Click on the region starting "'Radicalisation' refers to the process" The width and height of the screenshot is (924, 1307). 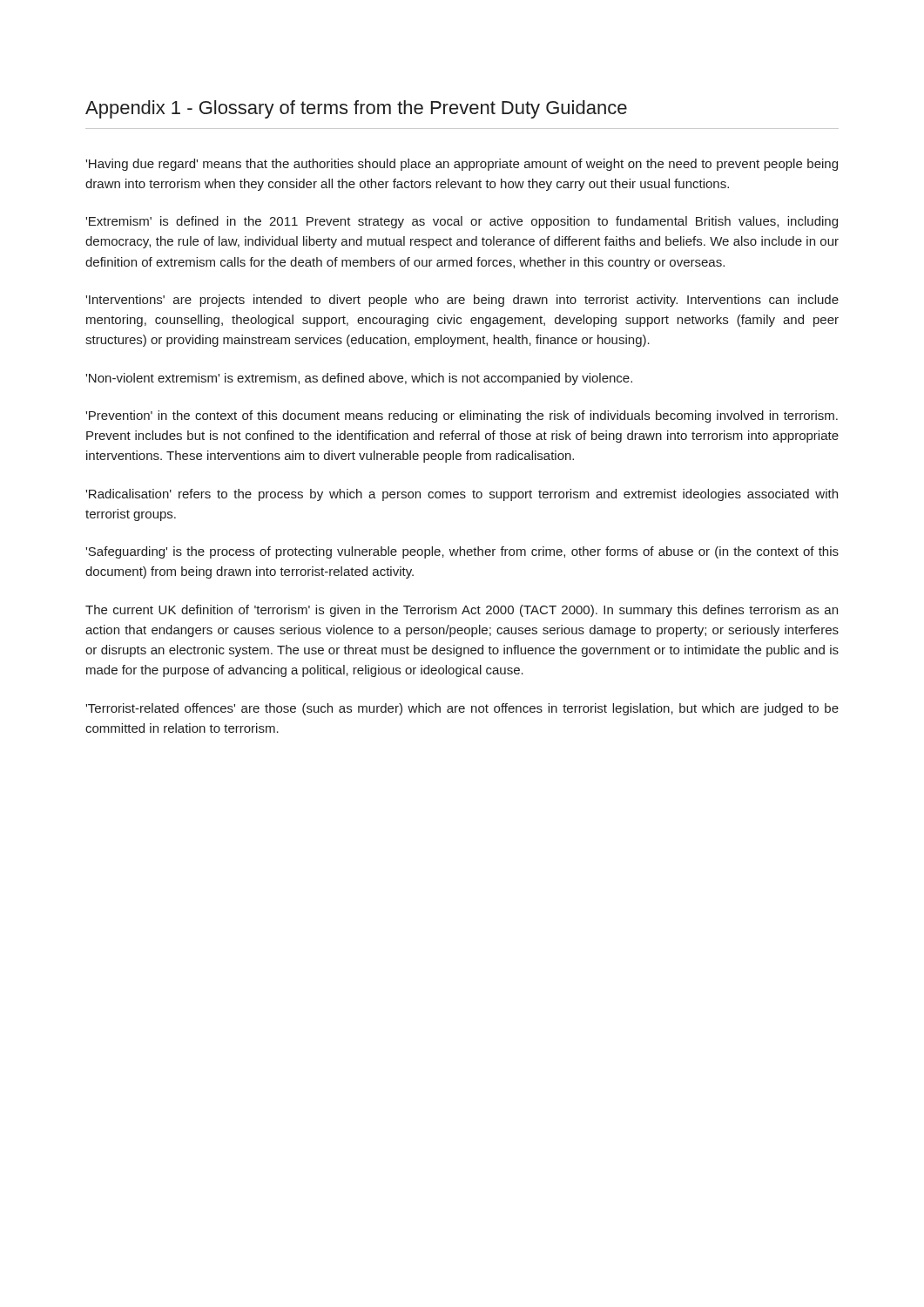point(462,503)
